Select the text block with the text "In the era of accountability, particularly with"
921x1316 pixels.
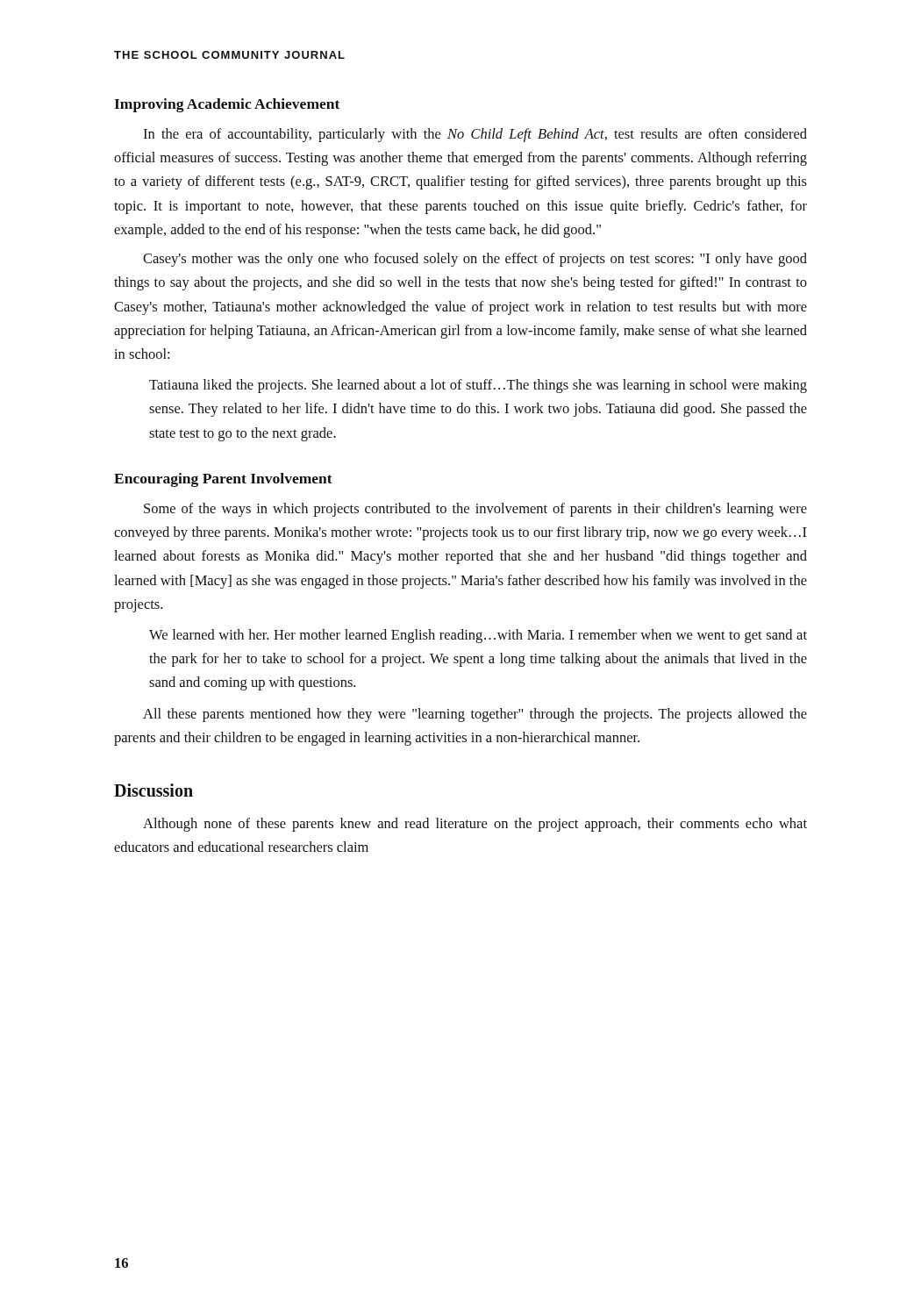coord(460,182)
